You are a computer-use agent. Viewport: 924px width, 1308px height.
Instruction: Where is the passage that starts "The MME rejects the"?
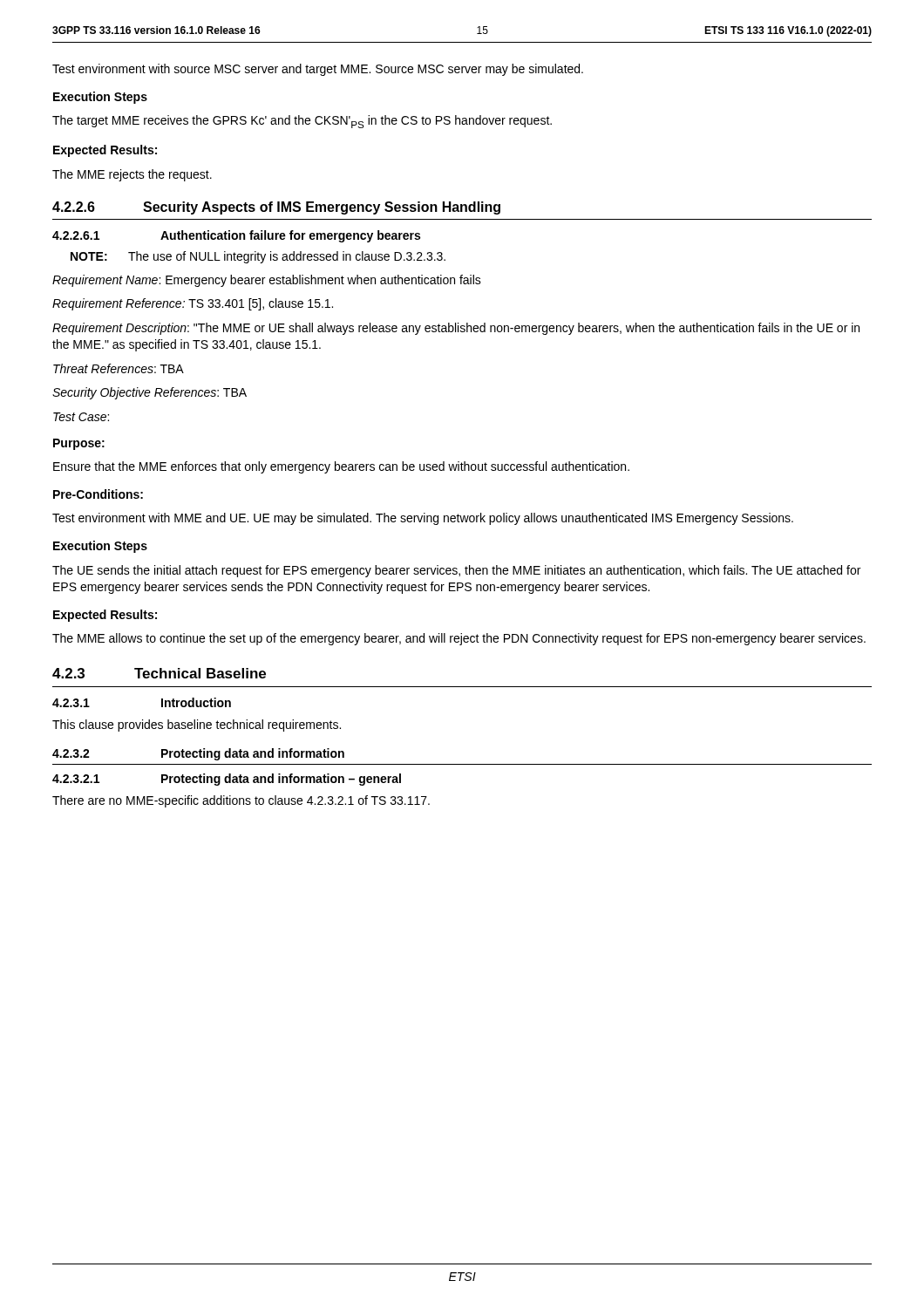pos(132,175)
